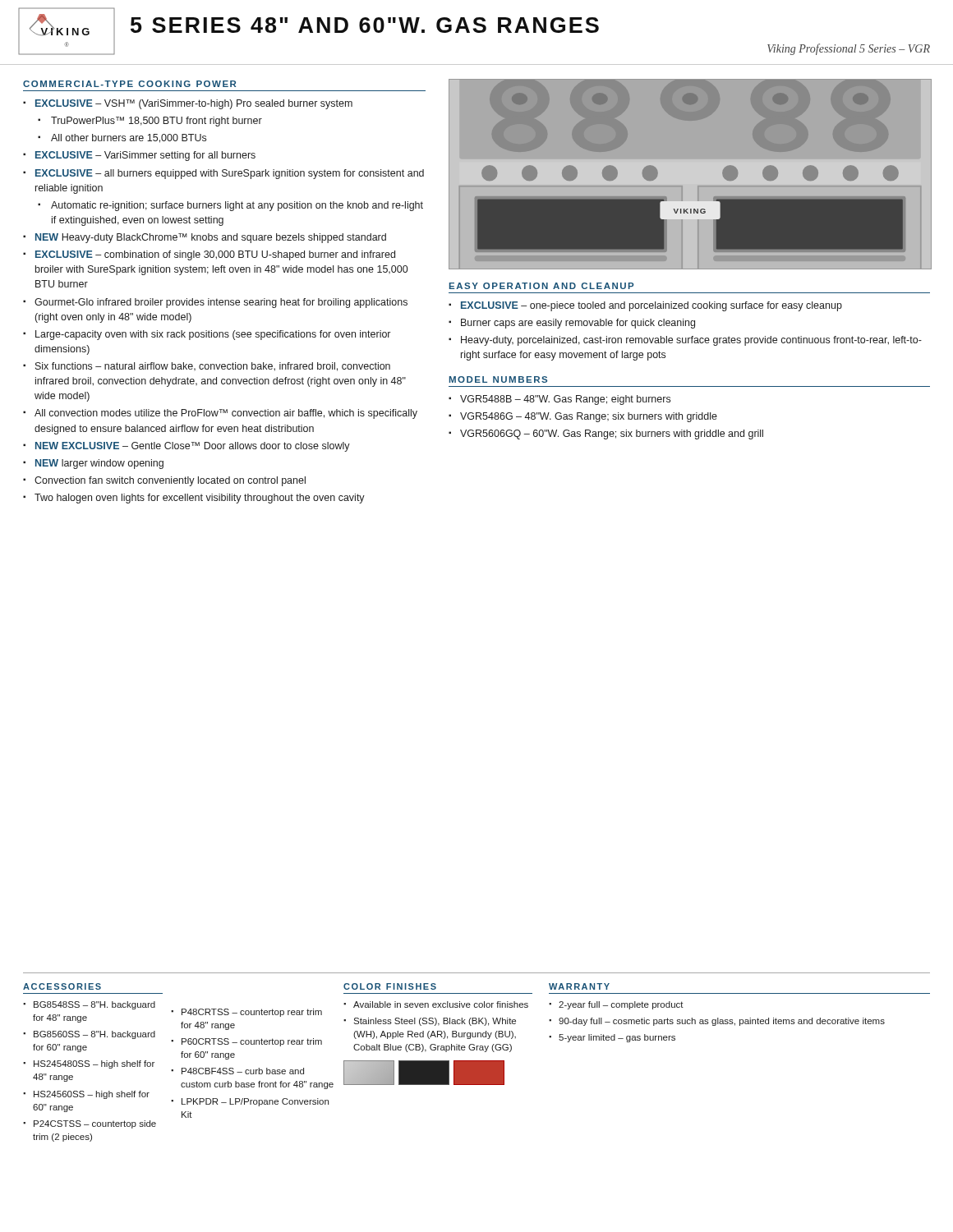Viewport: 953px width, 1232px height.
Task: Select the section header that reads "COMMERCIAL-TYPE COOKING POWER"
Action: click(x=130, y=84)
